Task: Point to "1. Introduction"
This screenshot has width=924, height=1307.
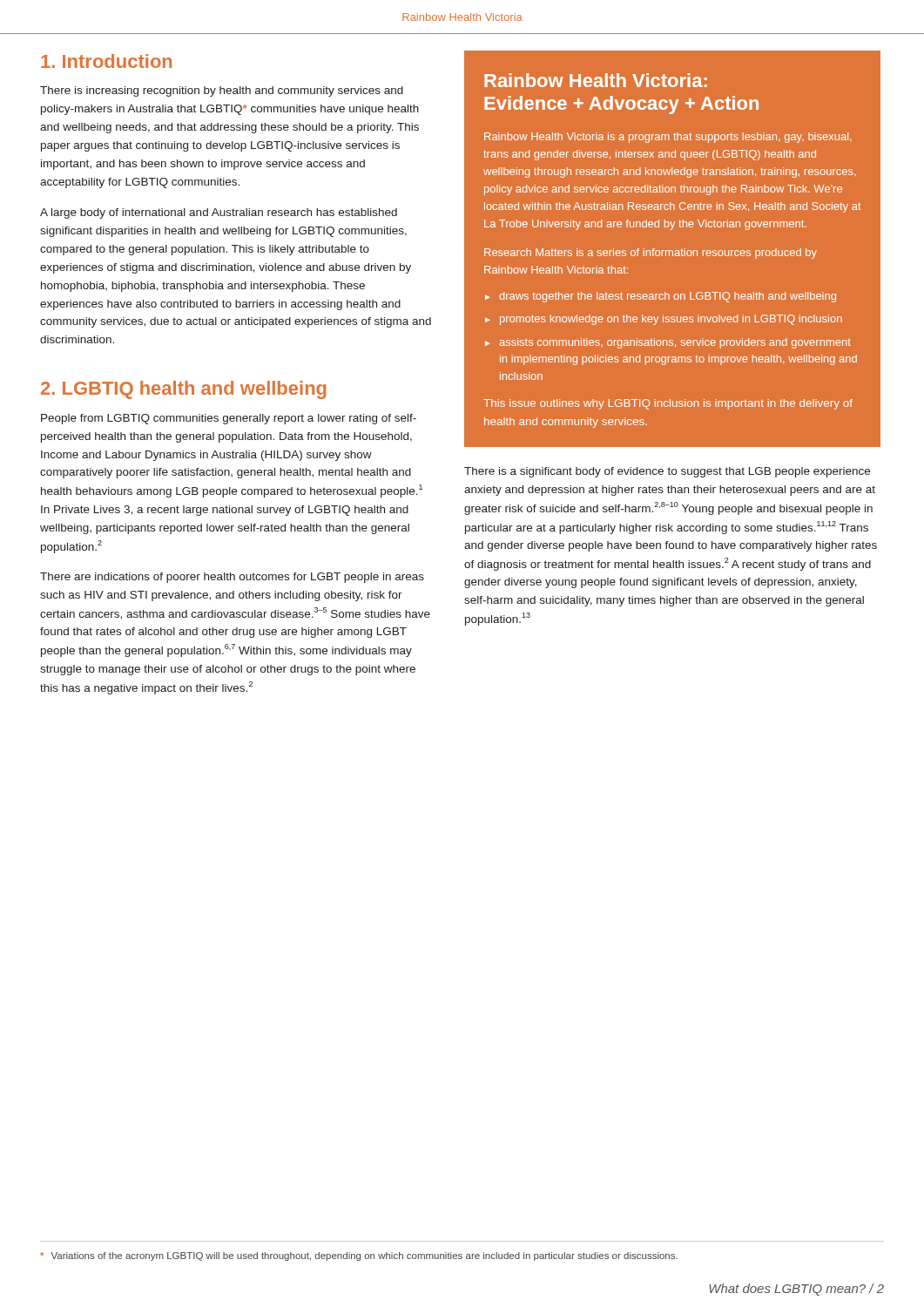Action: tap(107, 61)
